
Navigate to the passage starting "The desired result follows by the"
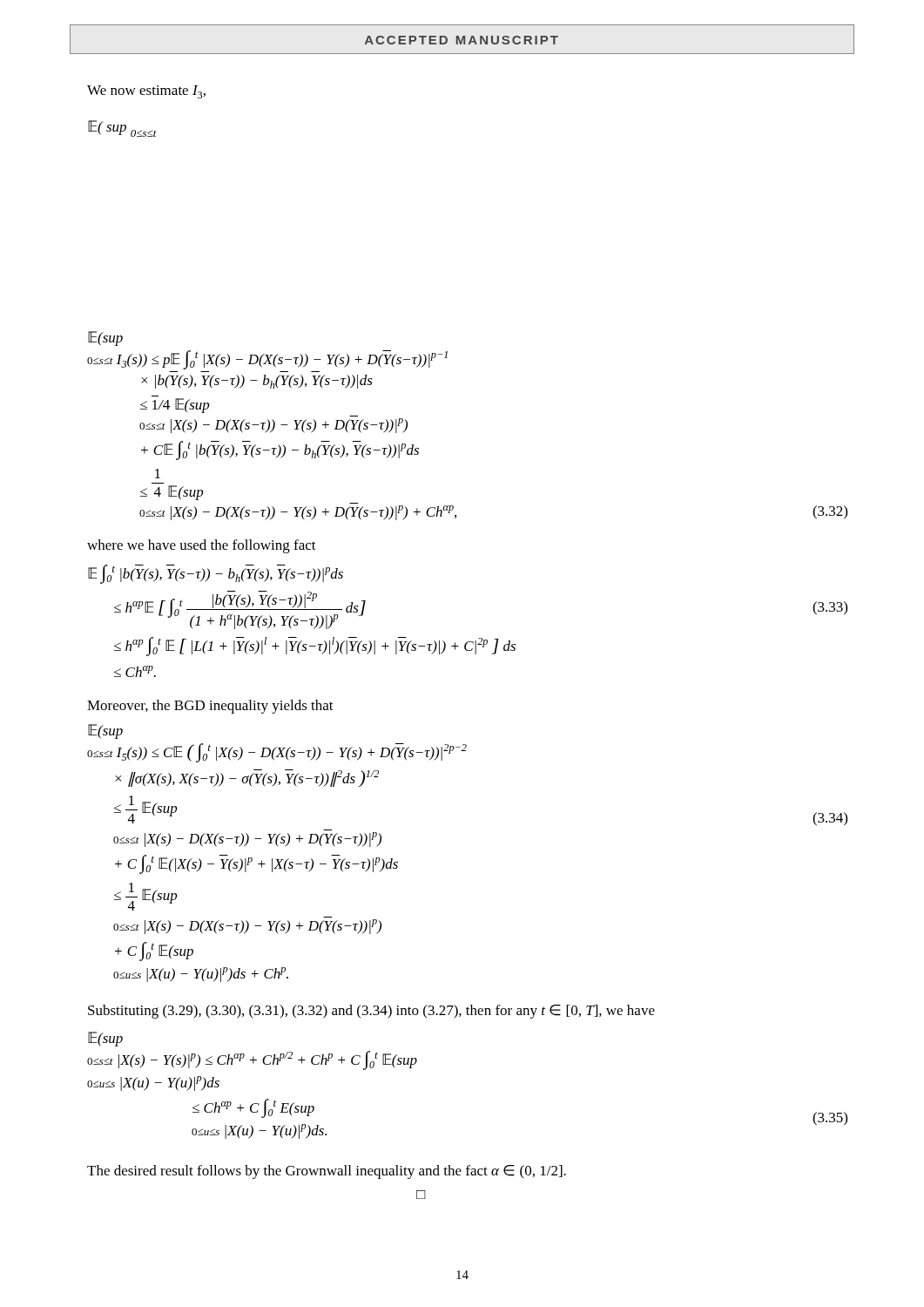click(327, 1183)
